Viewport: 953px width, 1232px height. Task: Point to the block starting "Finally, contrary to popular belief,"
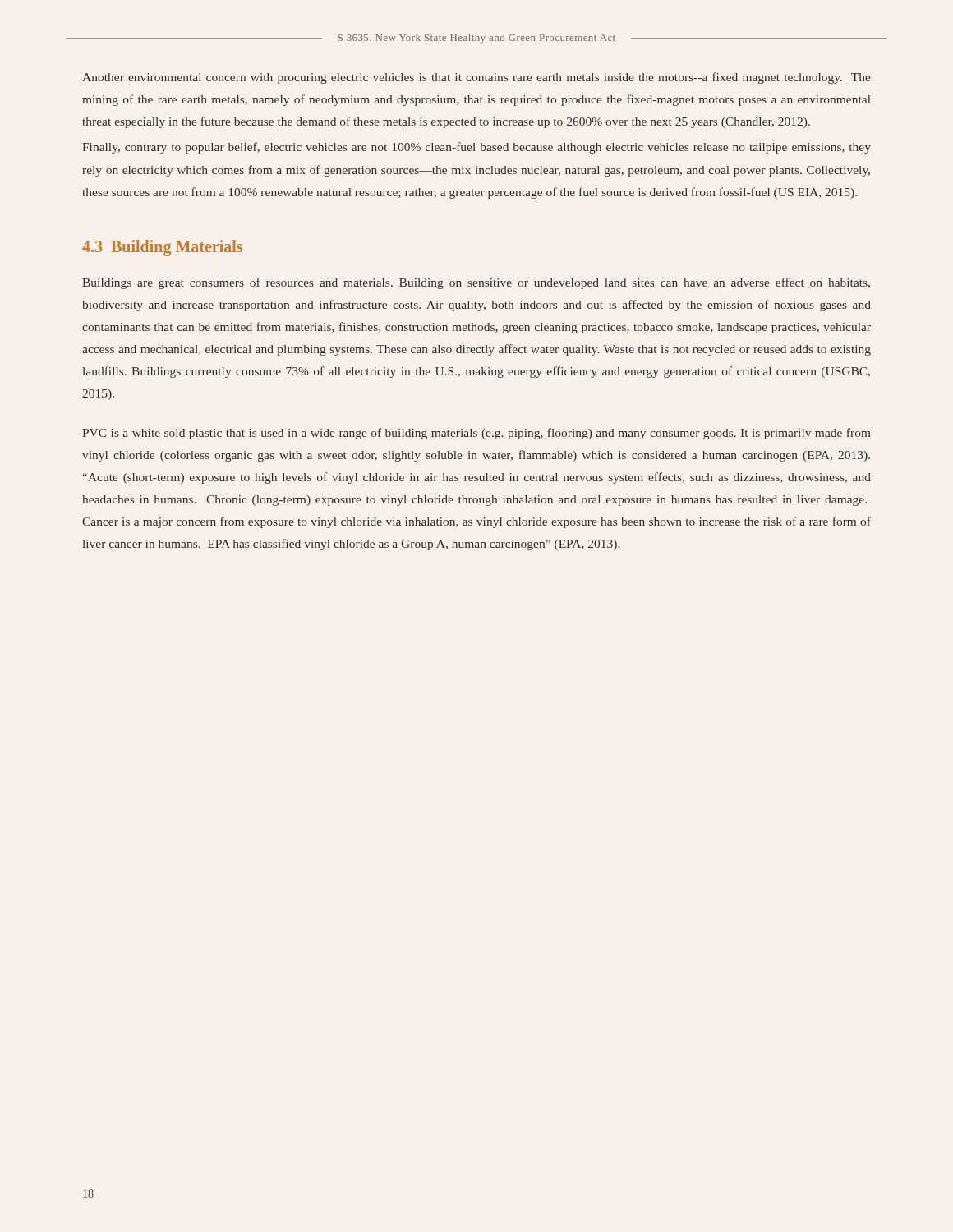coord(476,169)
